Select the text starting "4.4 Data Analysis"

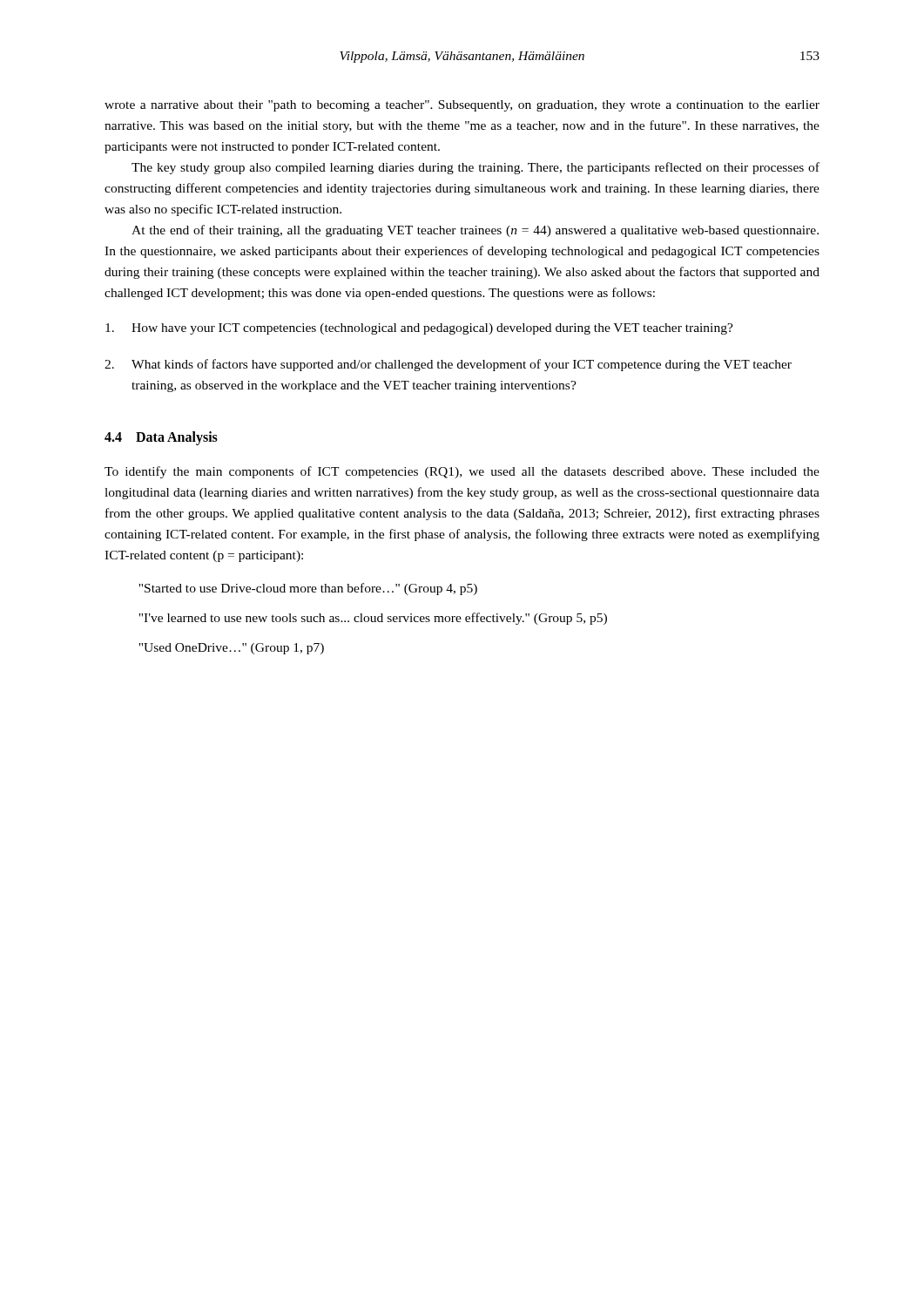161,437
